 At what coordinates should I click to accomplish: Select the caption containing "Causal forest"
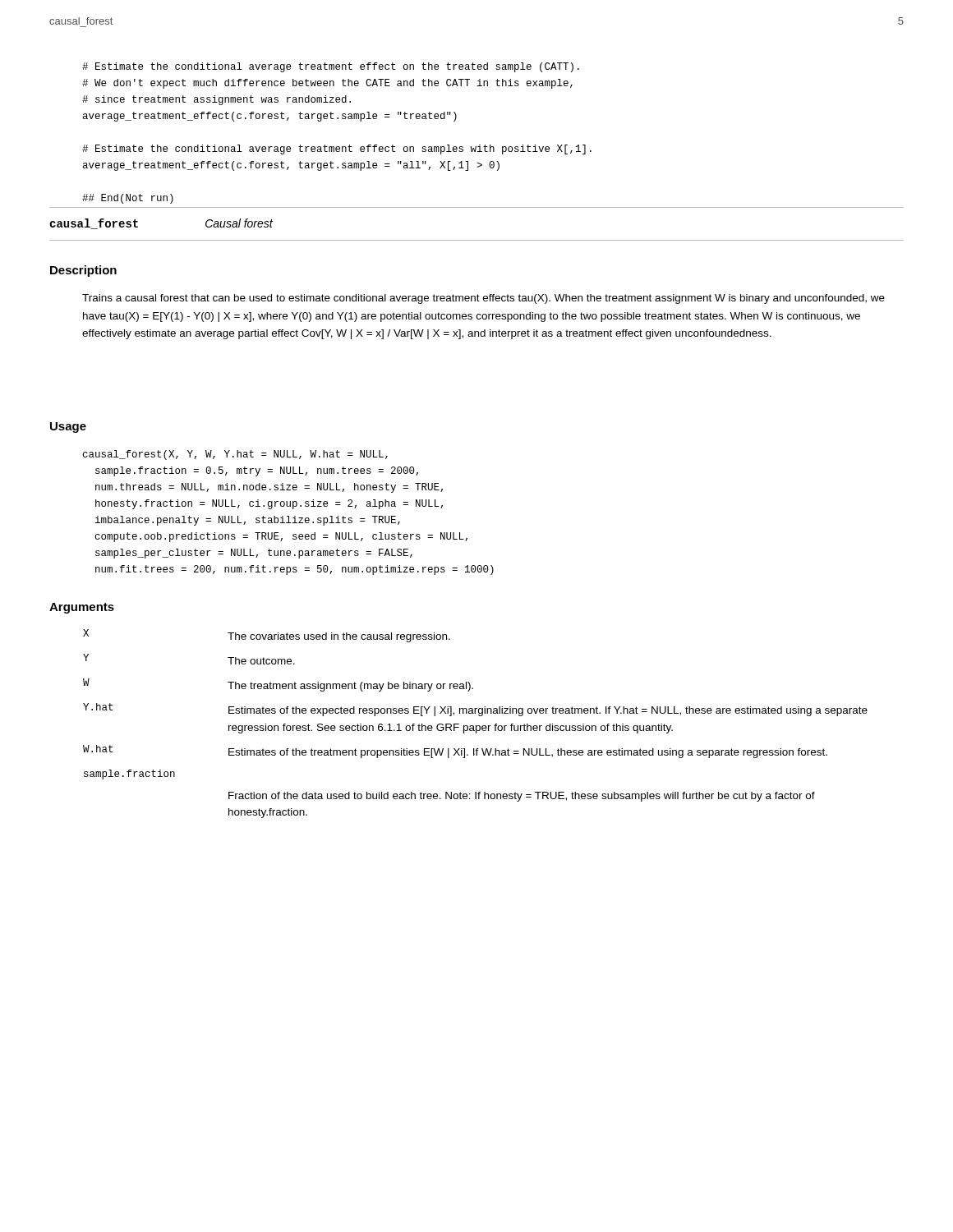pyautogui.click(x=239, y=223)
